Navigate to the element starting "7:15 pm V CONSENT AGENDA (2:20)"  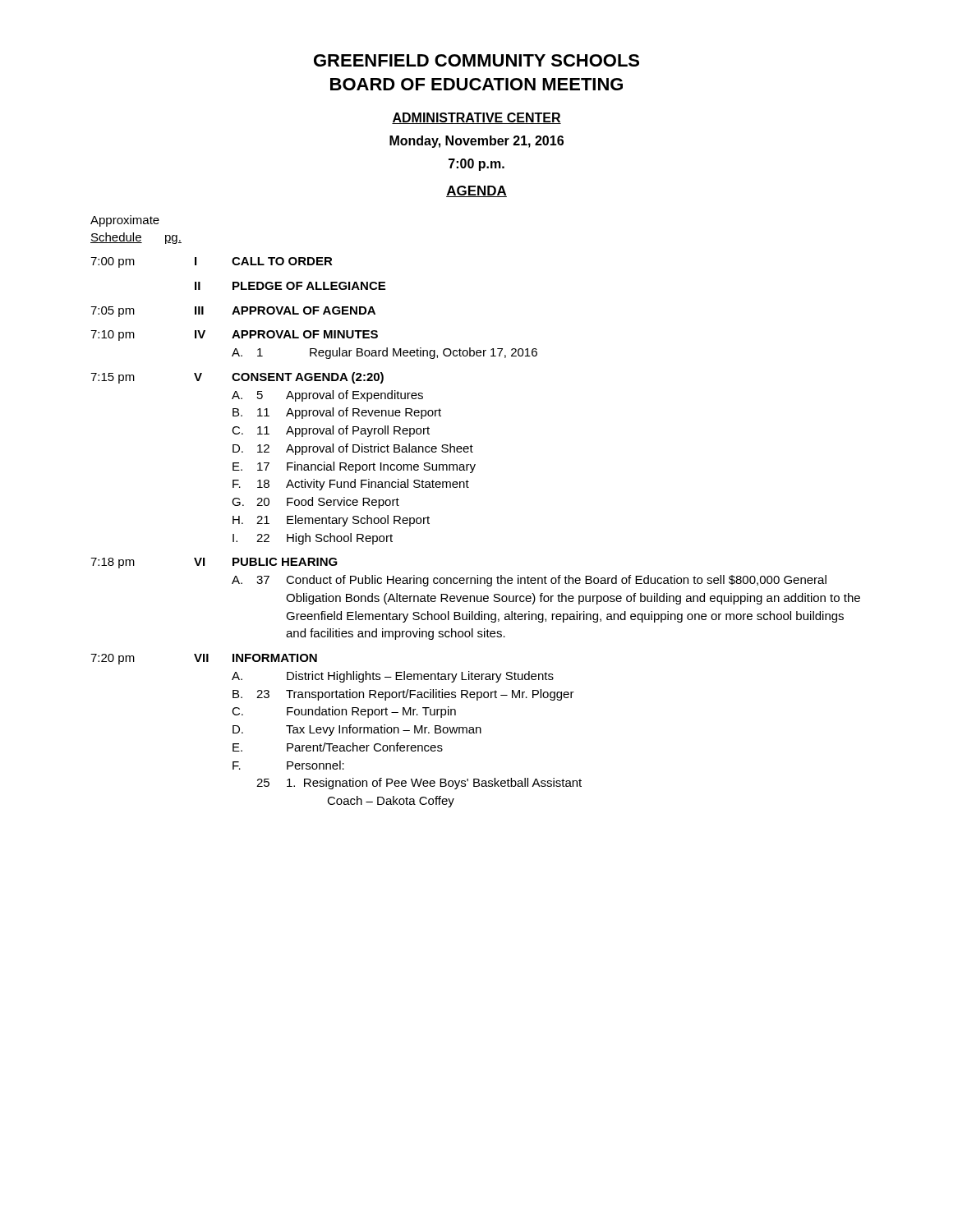[x=476, y=457]
